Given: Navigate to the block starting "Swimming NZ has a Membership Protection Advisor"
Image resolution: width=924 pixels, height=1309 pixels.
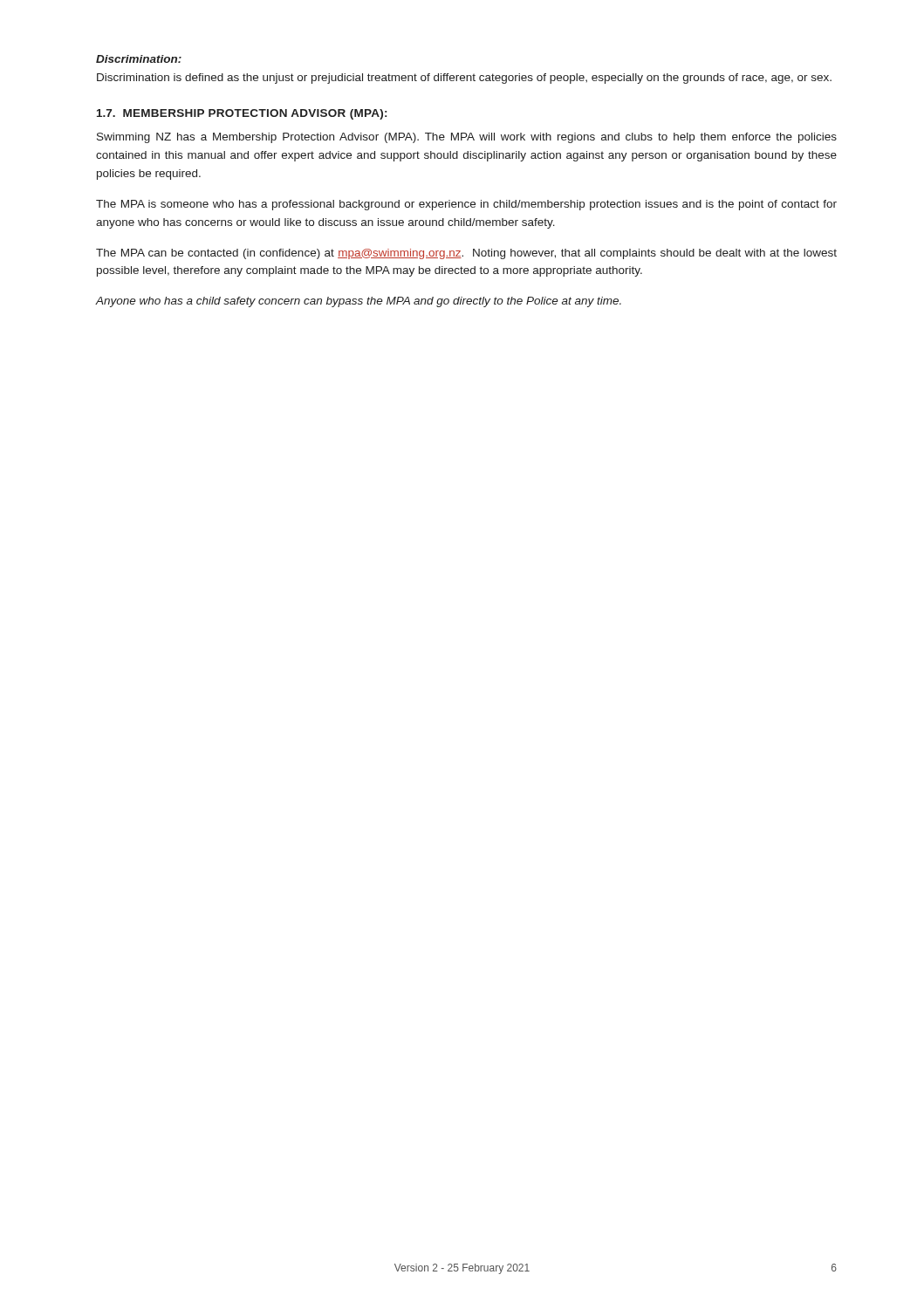Looking at the screenshot, I should [x=466, y=155].
